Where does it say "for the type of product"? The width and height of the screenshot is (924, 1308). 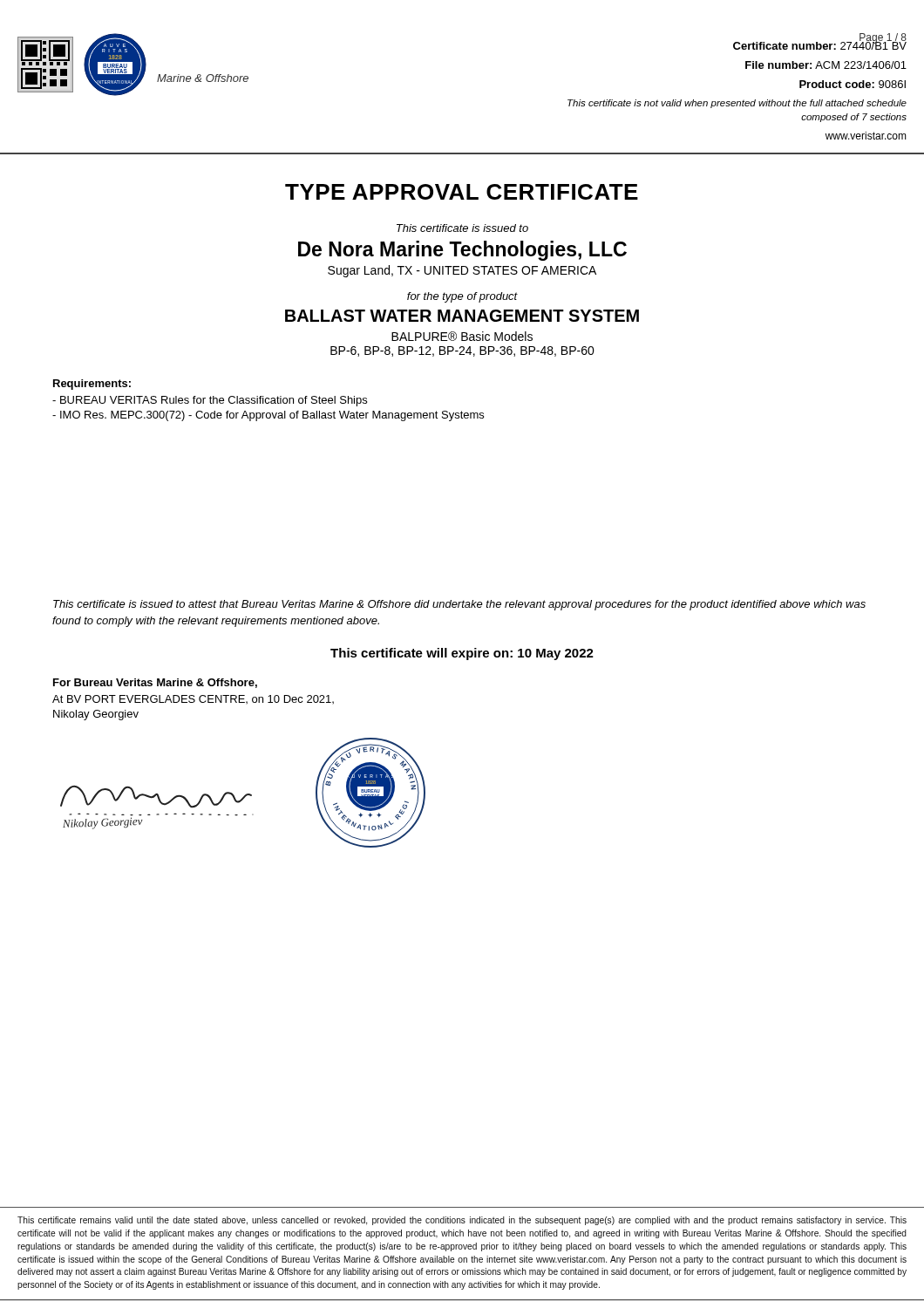pyautogui.click(x=462, y=296)
